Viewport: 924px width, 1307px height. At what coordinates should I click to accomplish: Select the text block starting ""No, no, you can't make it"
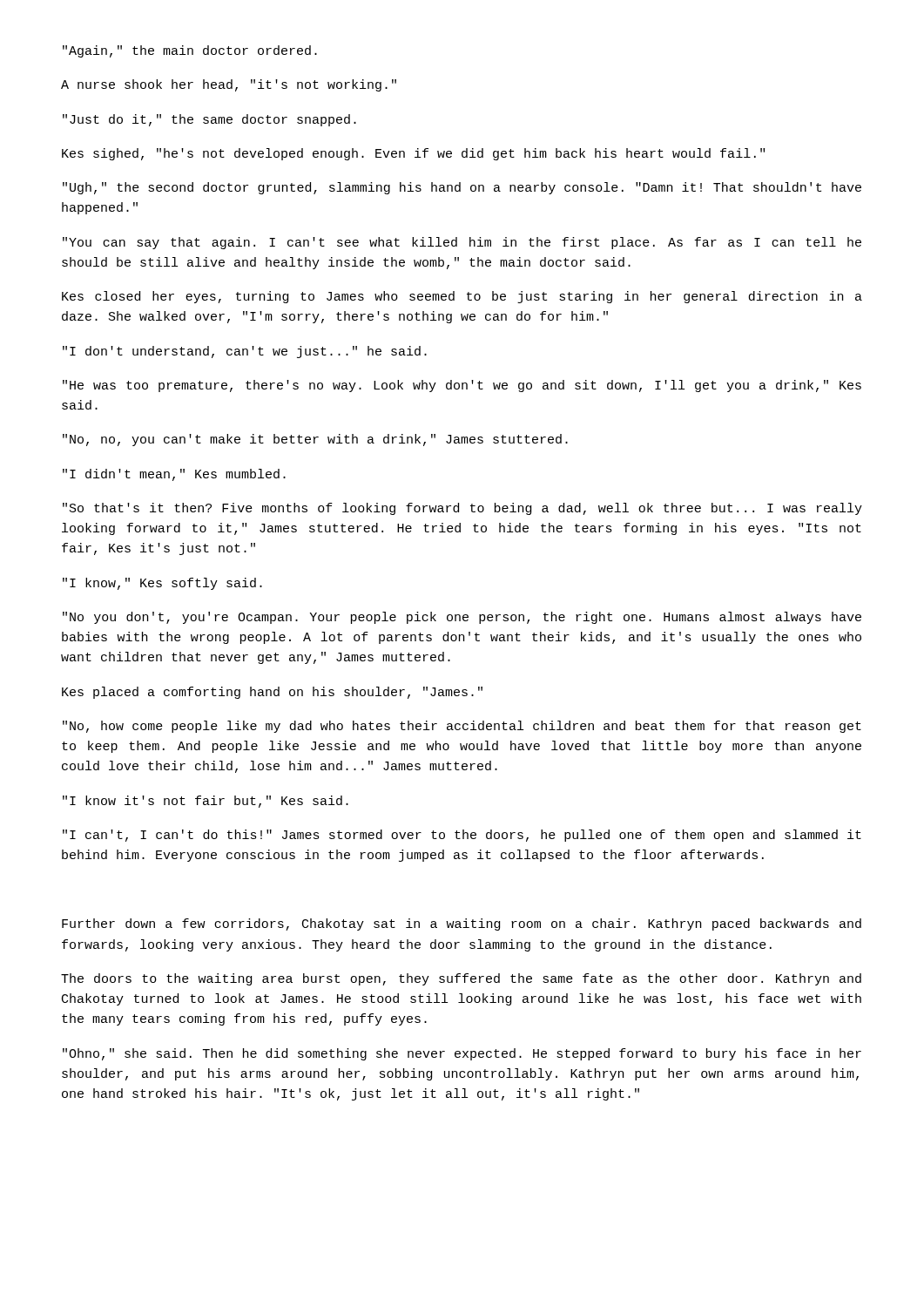click(316, 441)
